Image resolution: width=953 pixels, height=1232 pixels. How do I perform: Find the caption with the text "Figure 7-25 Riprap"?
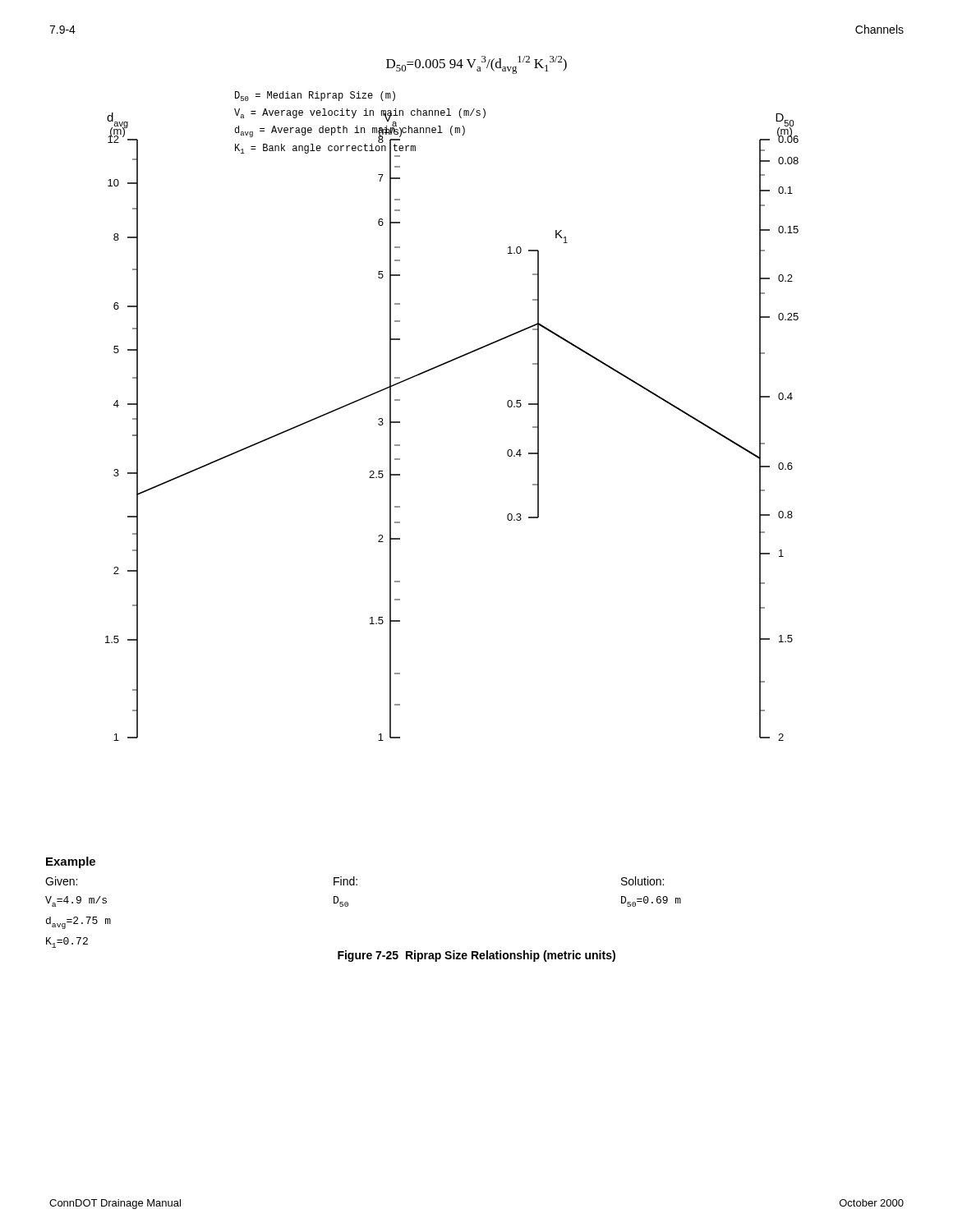[476, 955]
